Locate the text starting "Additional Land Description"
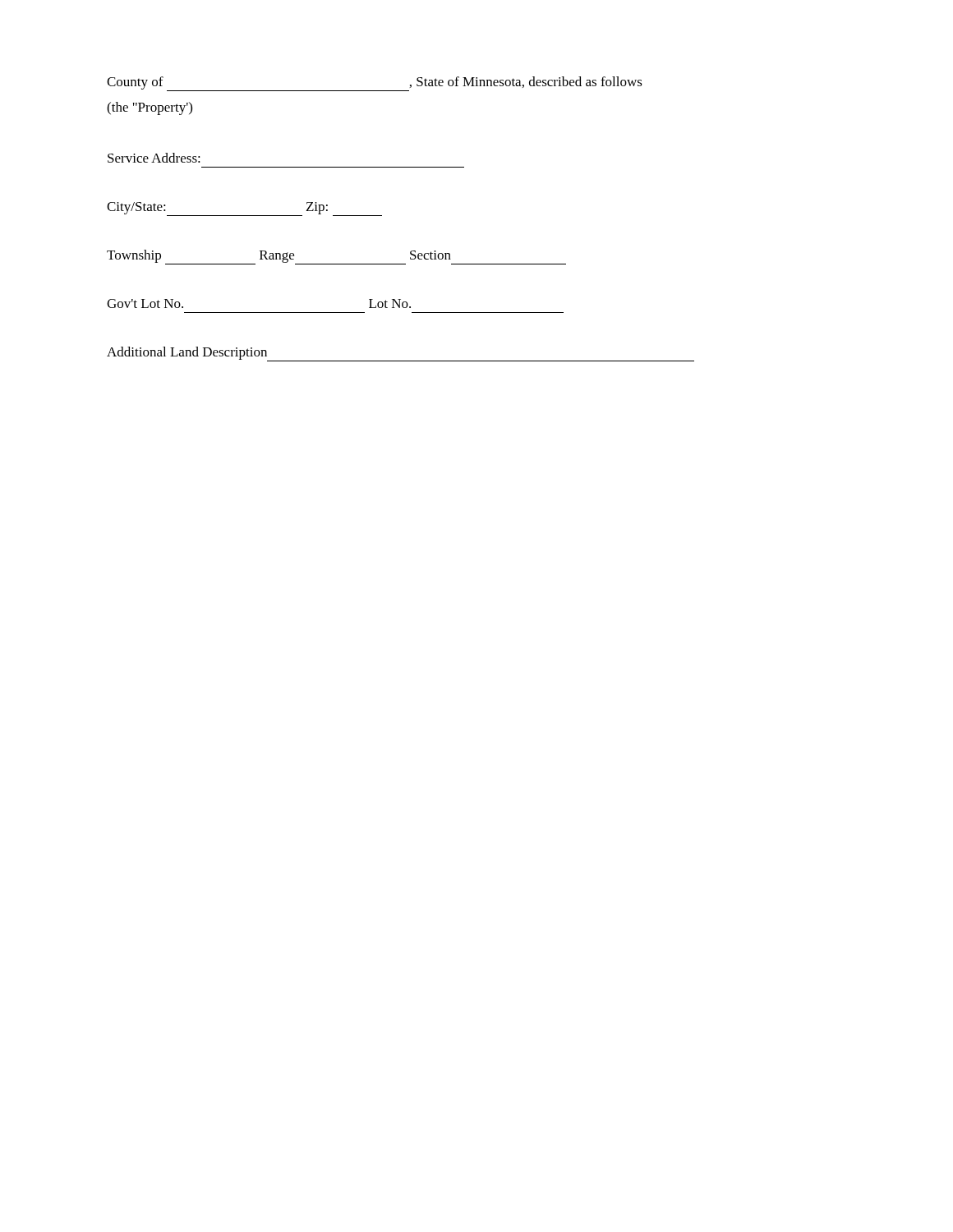 tap(401, 353)
